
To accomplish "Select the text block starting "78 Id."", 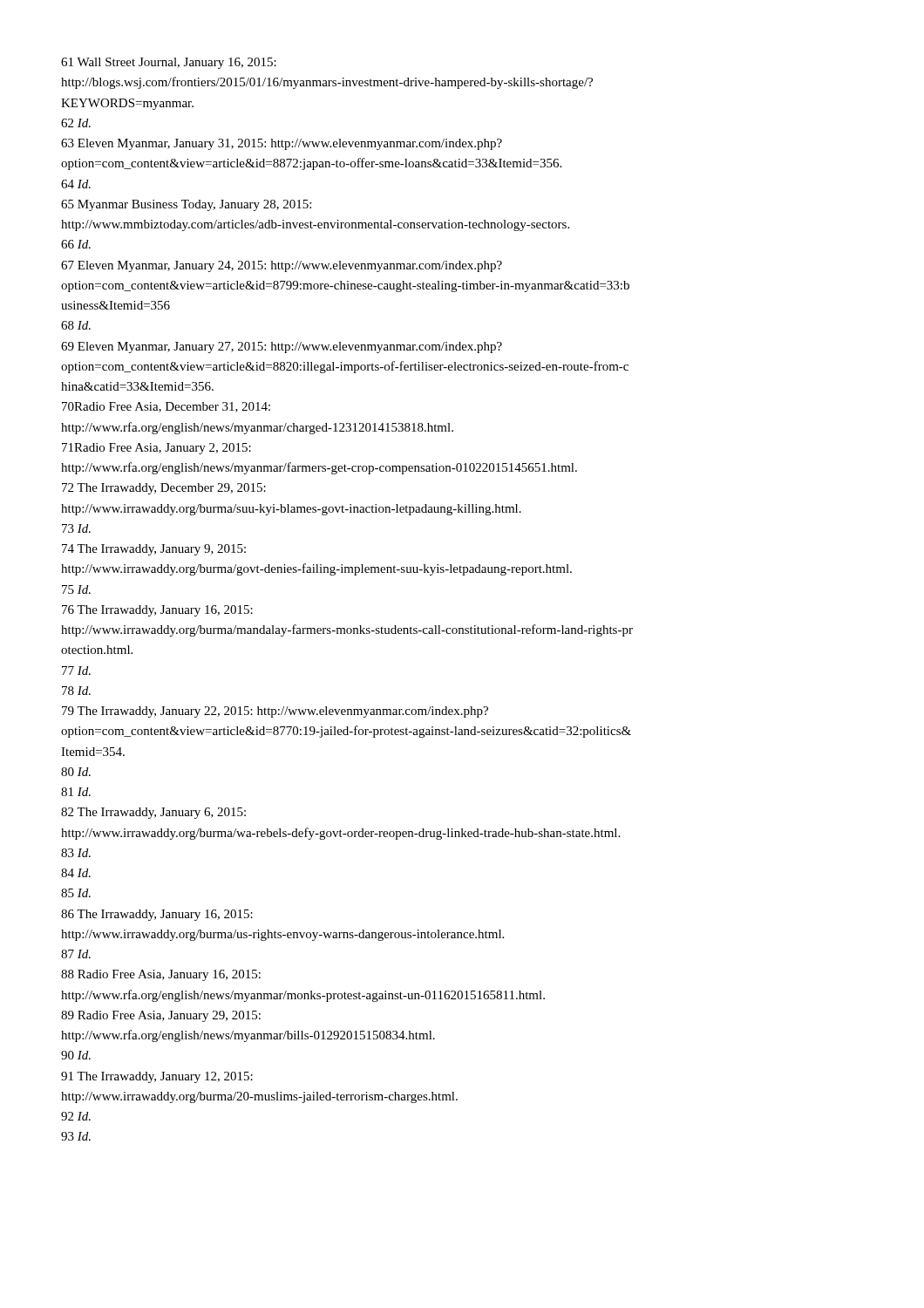I will [x=76, y=691].
